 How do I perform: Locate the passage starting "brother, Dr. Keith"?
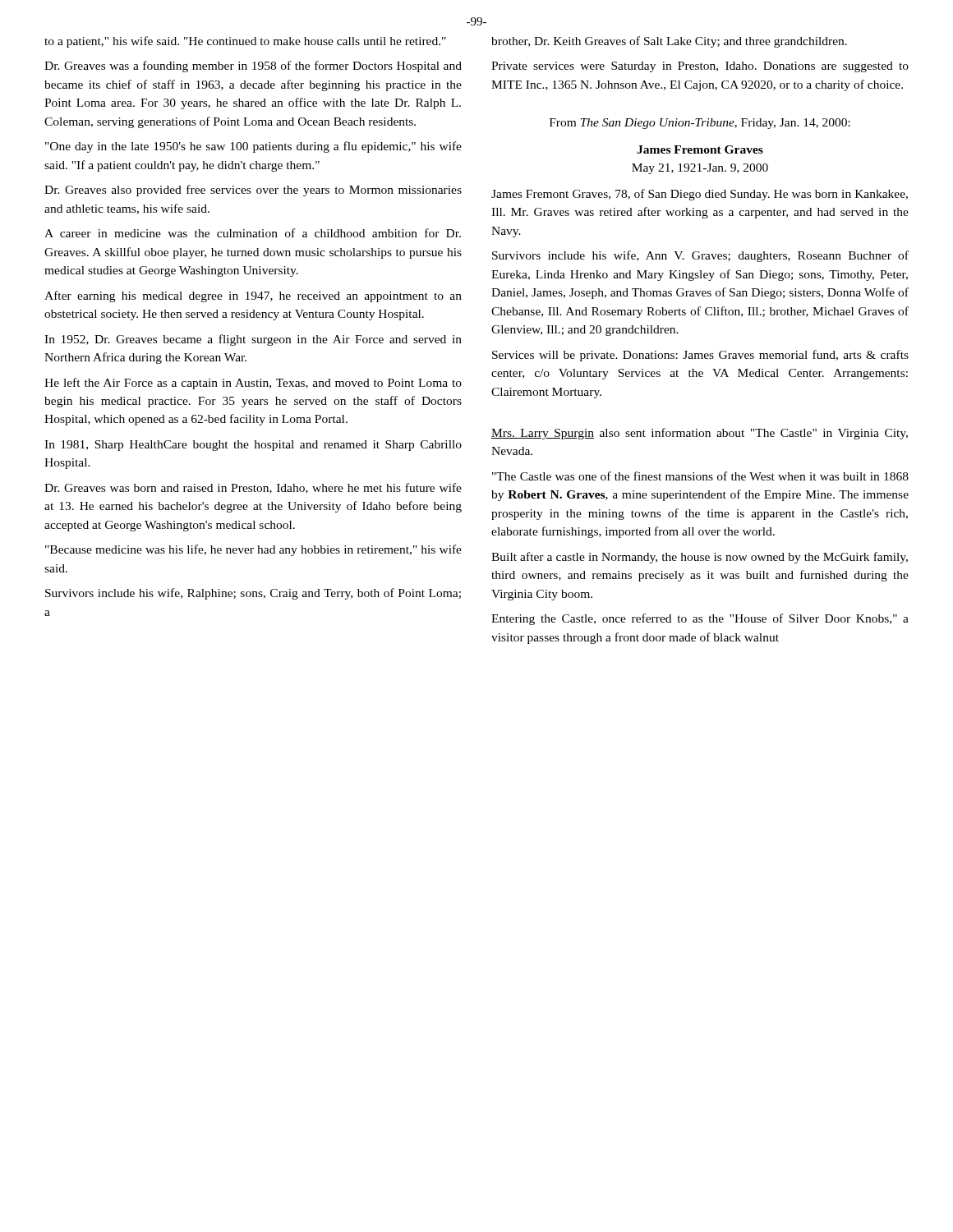pyautogui.click(x=700, y=69)
